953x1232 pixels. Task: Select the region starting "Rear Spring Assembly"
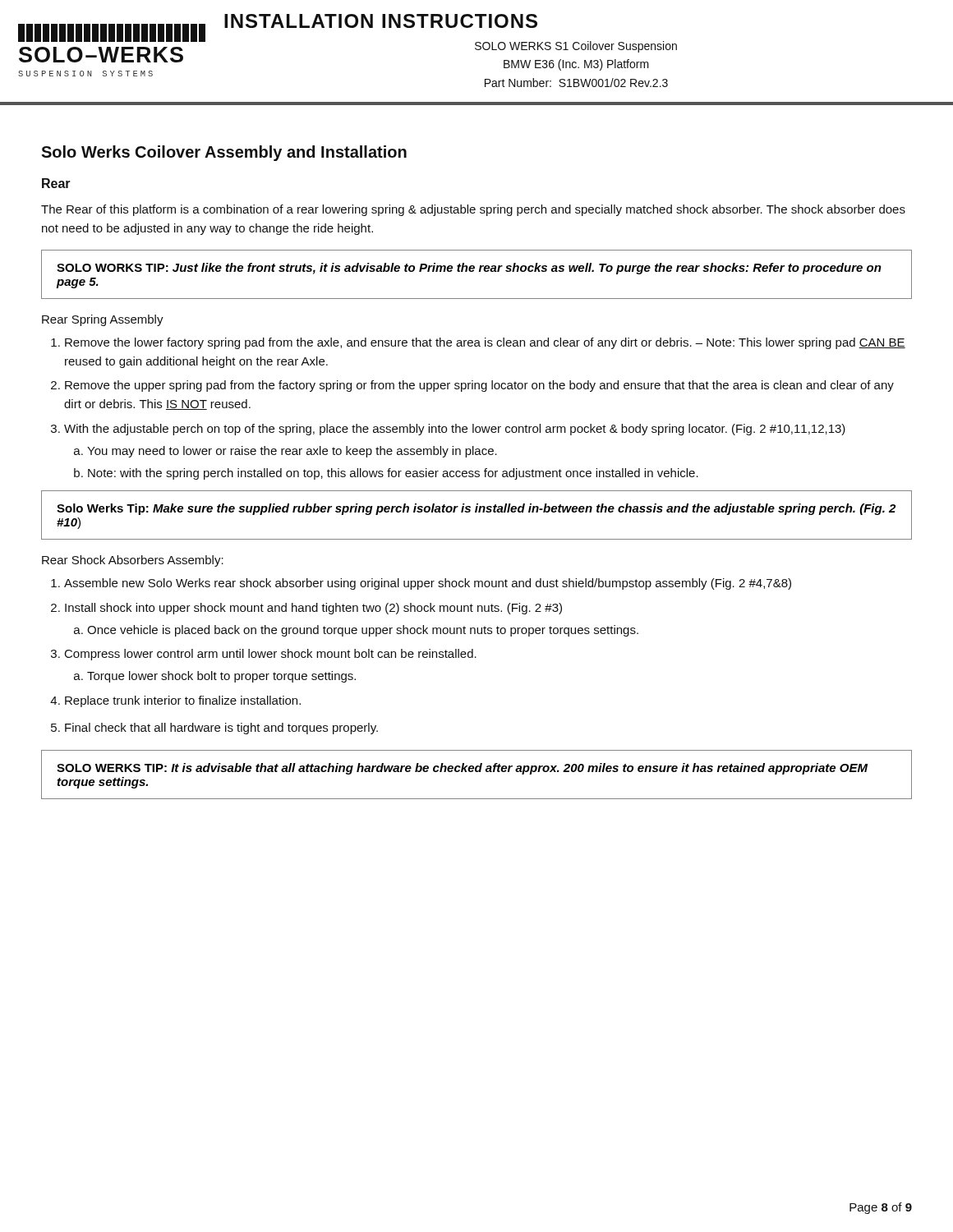(102, 319)
